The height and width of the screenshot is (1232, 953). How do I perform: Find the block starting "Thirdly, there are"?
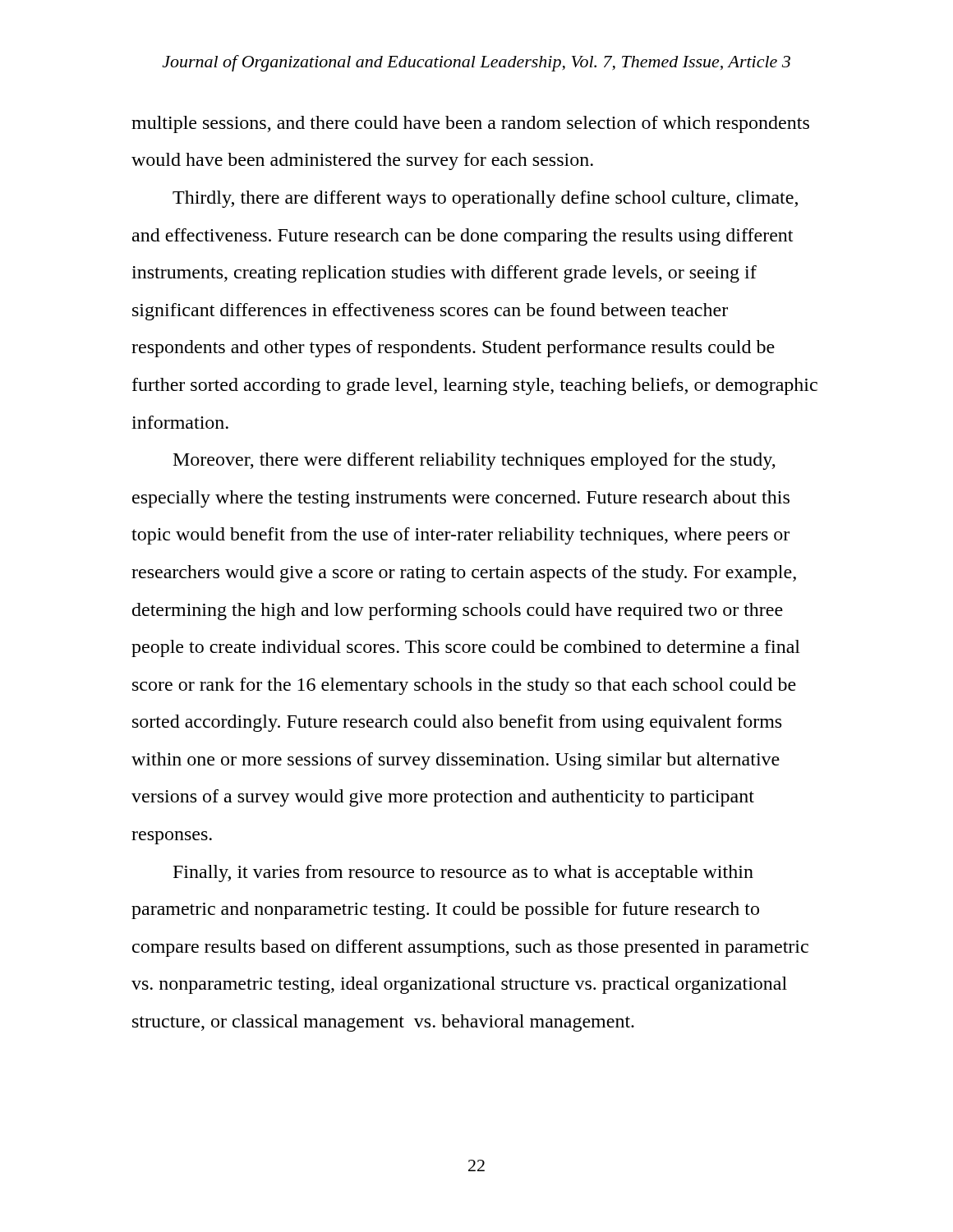coord(476,310)
